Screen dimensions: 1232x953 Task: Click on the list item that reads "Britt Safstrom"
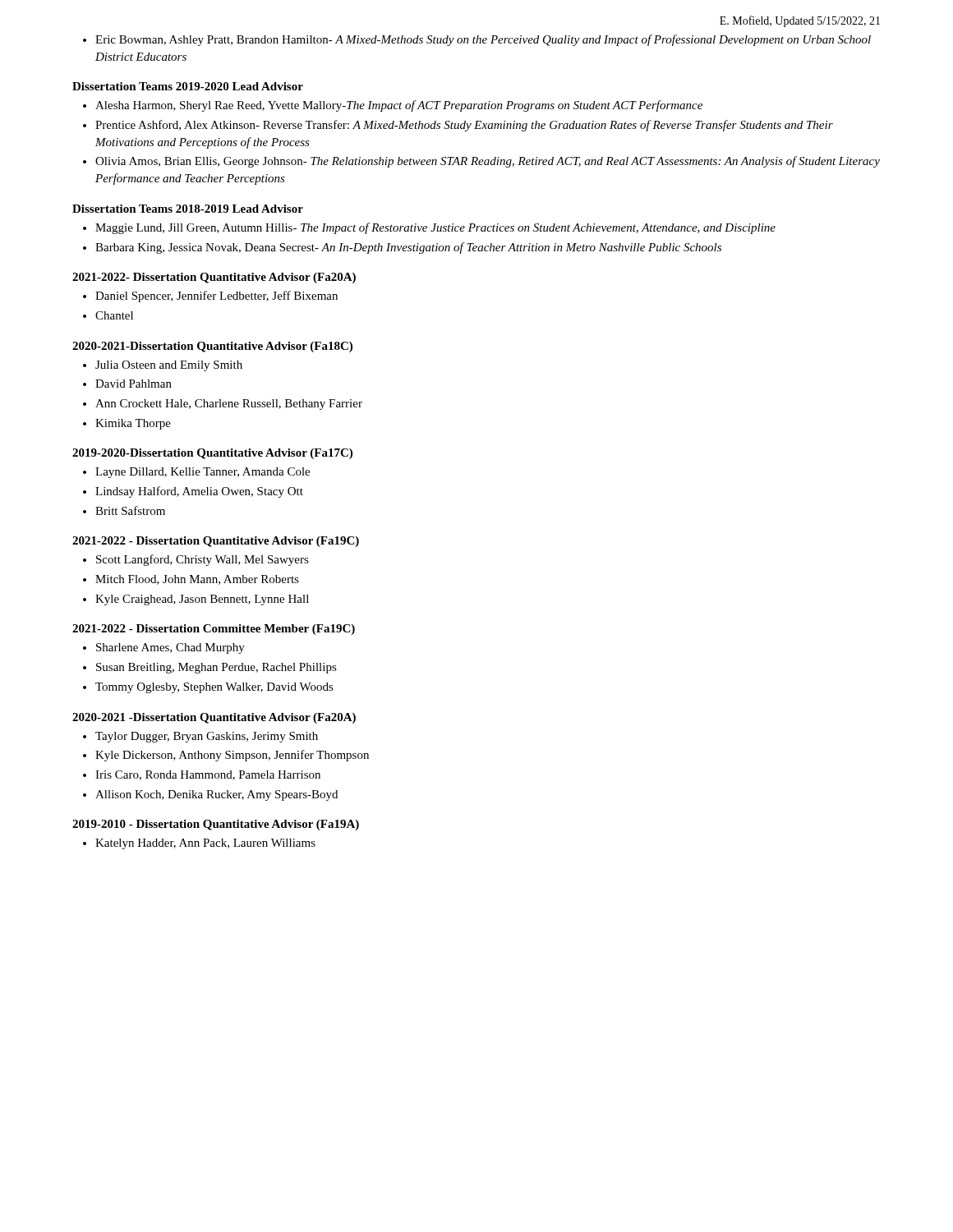coord(130,510)
